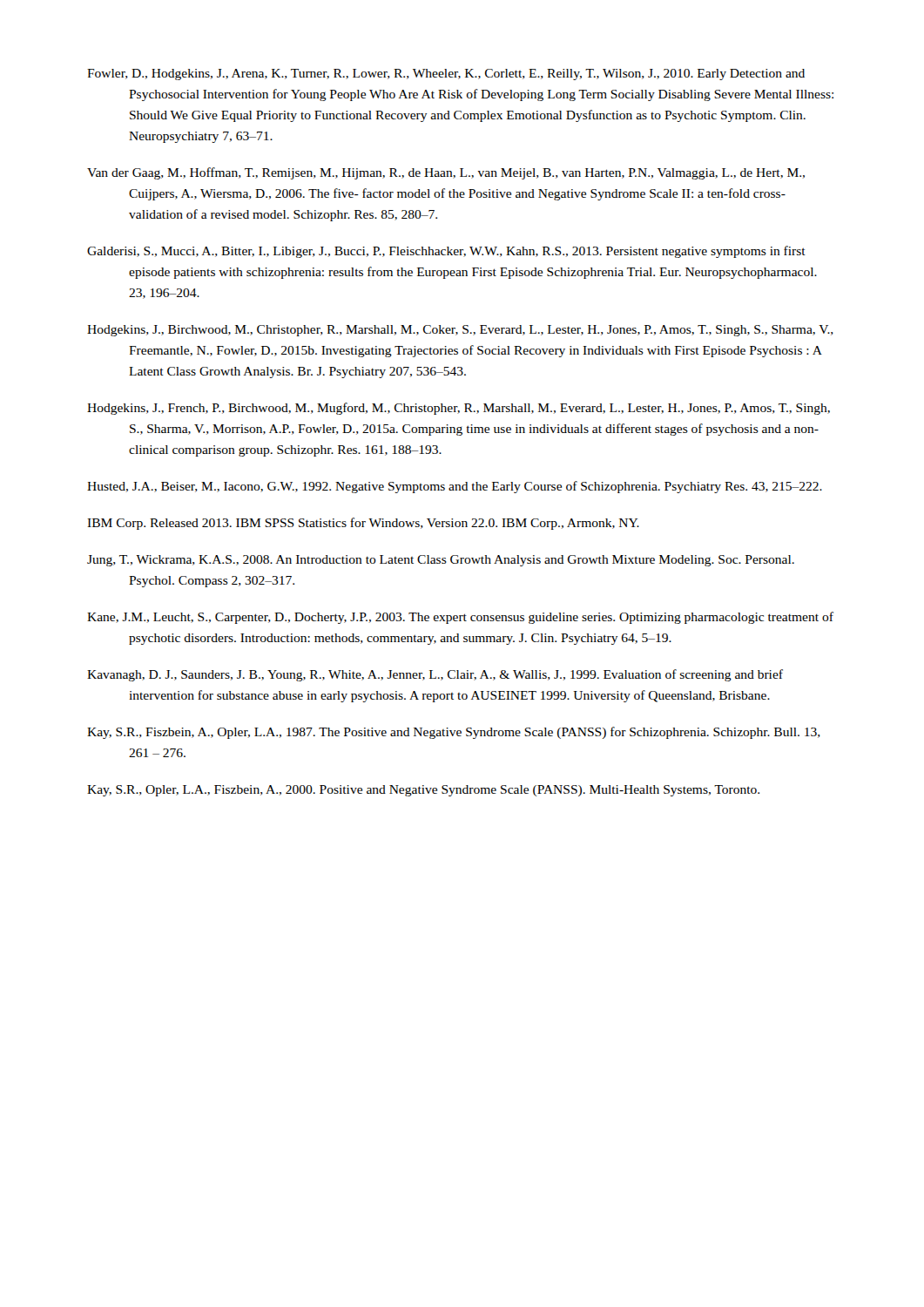
Task: Find the region starting "Van der Gaag,"
Action: point(446,193)
